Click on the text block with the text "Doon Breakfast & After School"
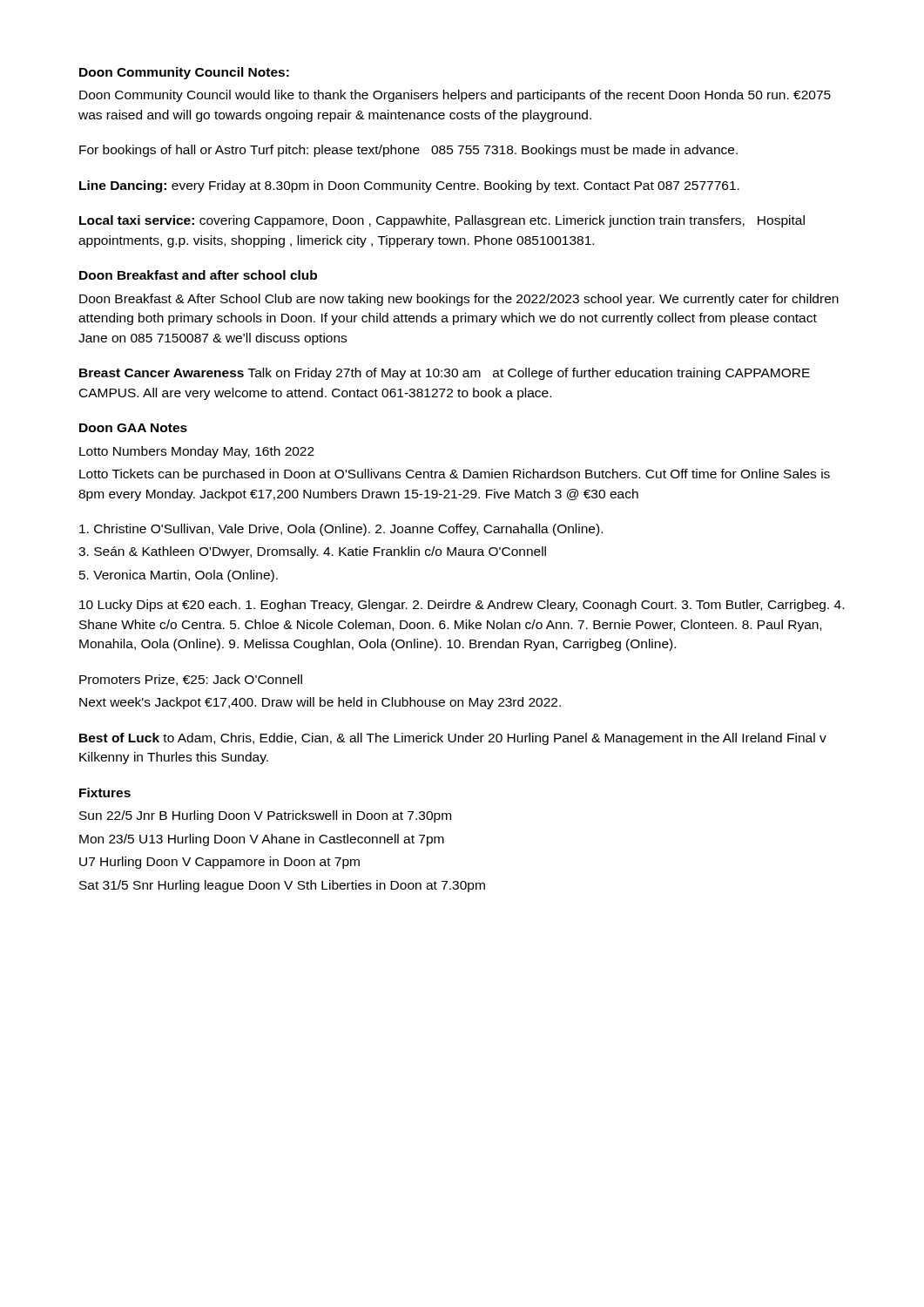Screen dimensions: 1307x924 [x=459, y=318]
